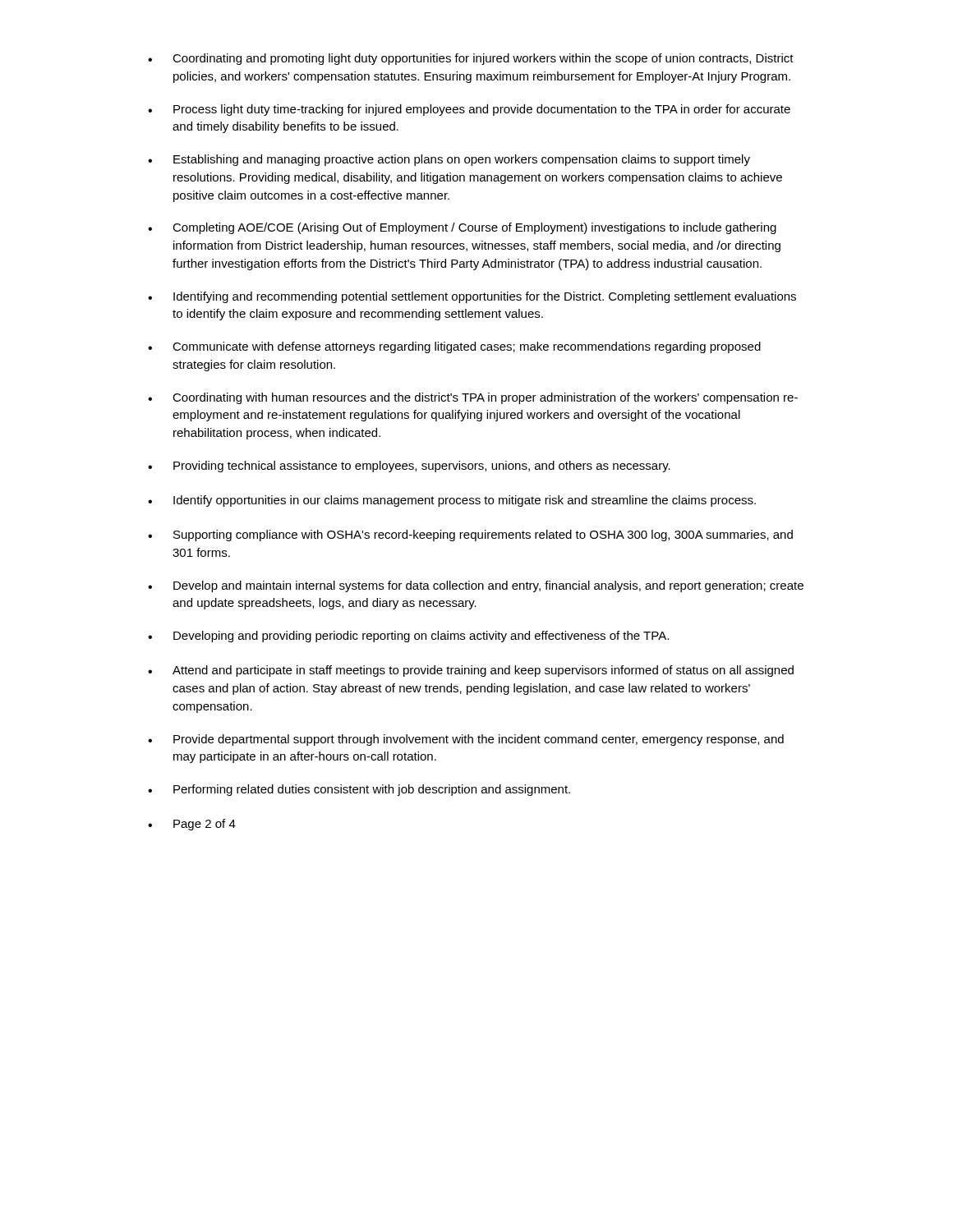
Task: Click on the list item that says "• Developing and providing periodic reporting on"
Action: [476, 637]
